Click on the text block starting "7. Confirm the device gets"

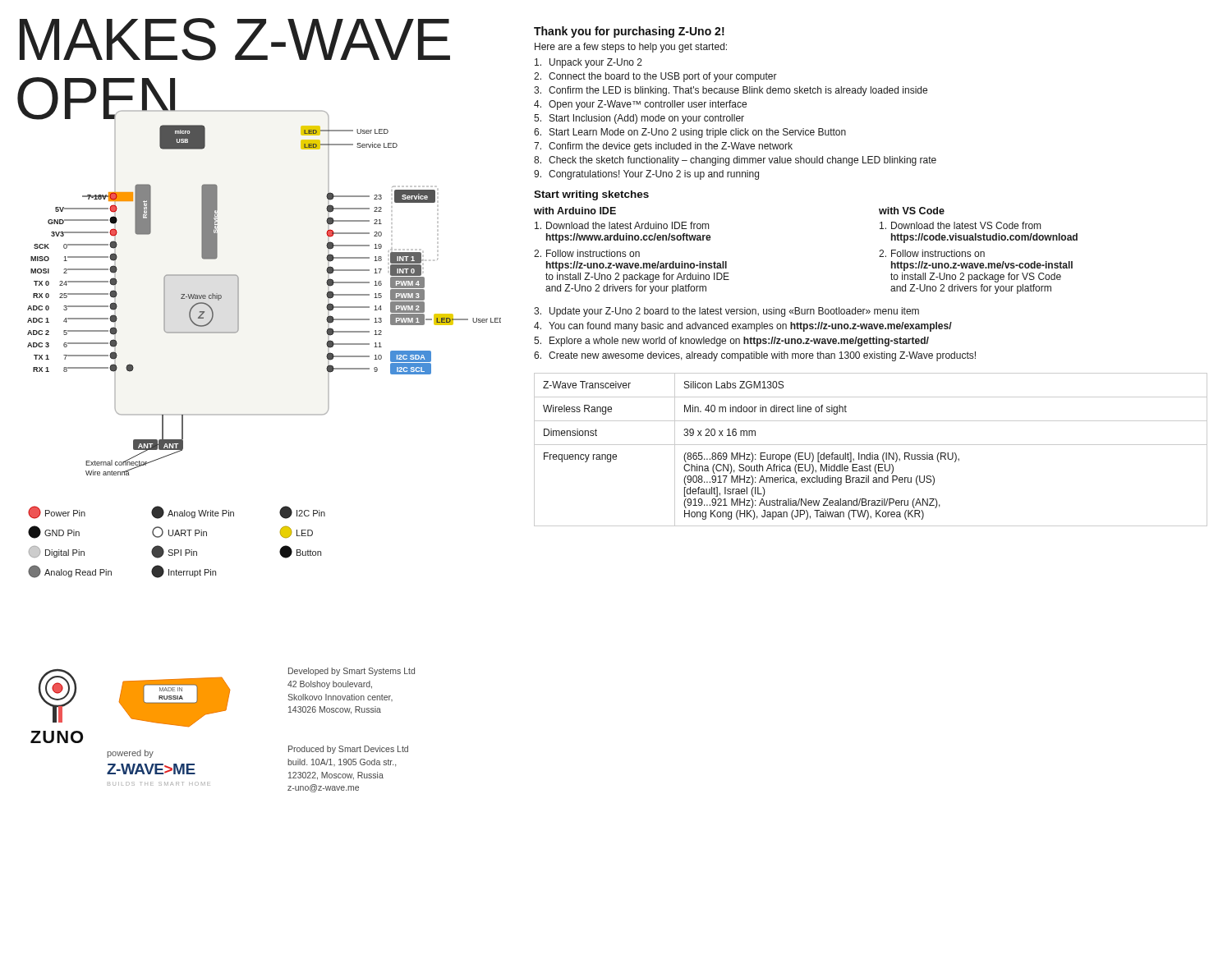[663, 146]
